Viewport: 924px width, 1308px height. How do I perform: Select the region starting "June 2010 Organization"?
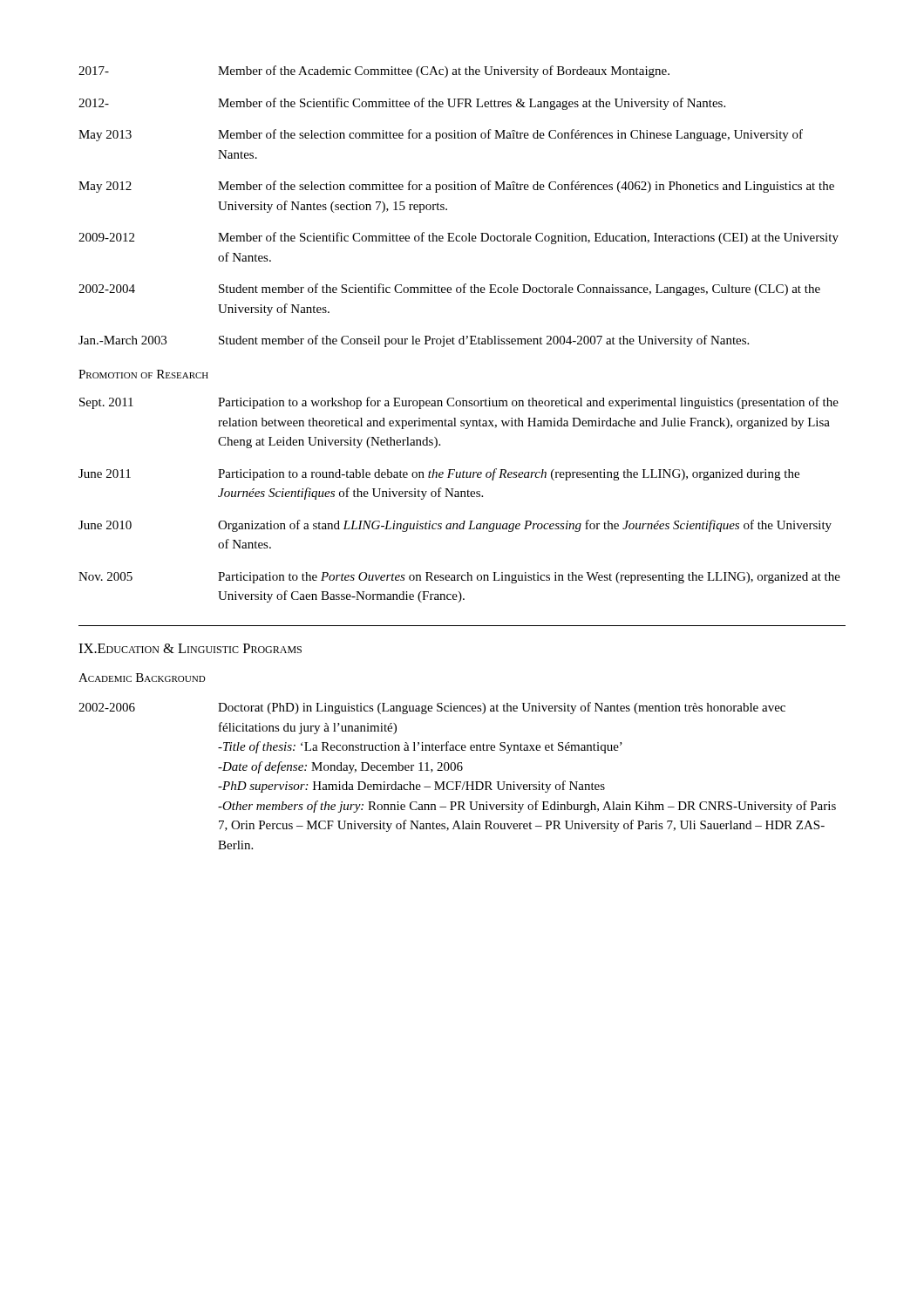[462, 535]
